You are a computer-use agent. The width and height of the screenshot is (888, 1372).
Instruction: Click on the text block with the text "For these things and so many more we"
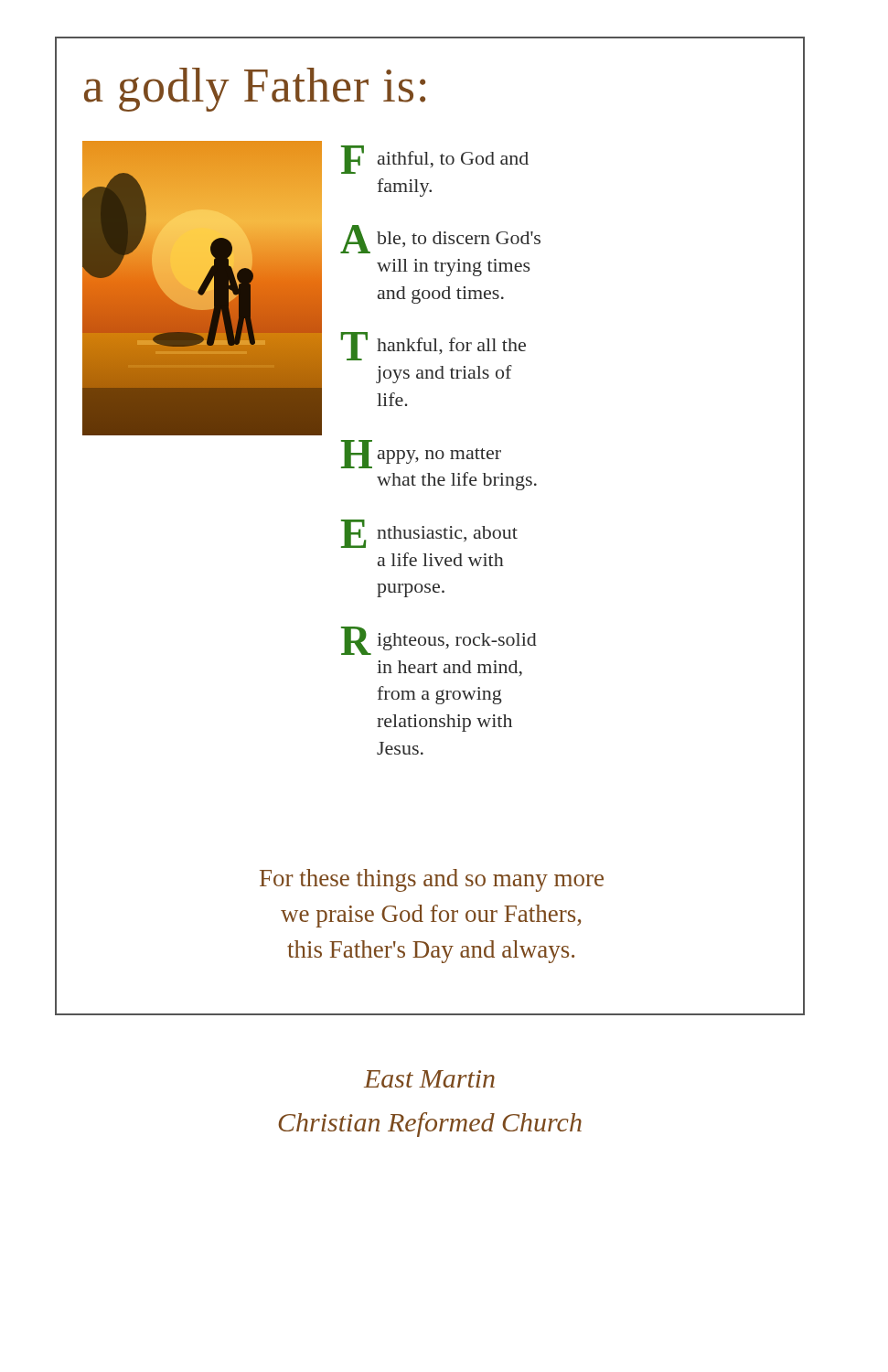pyautogui.click(x=432, y=913)
